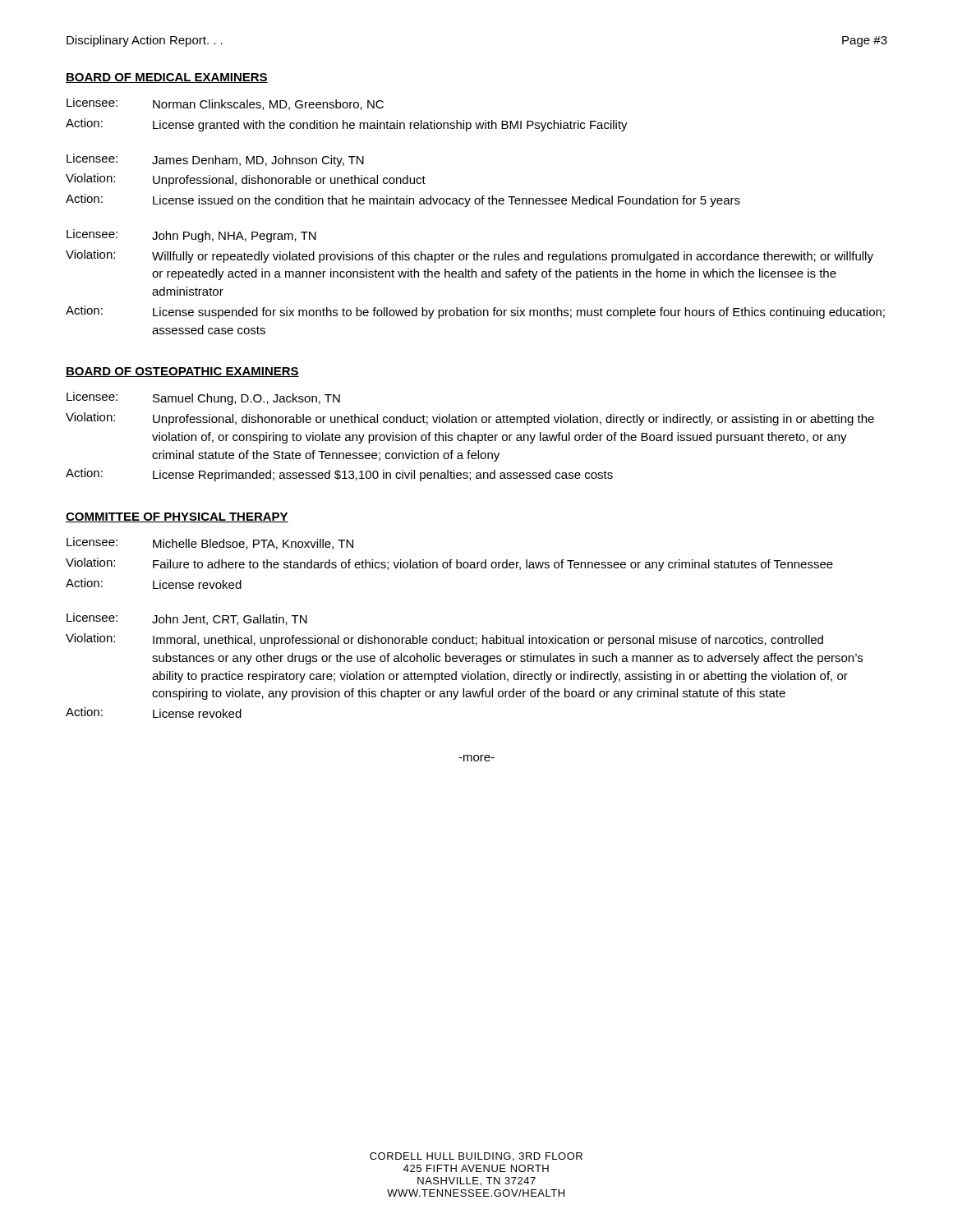
Task: Locate the passage starting "Licensee: Michelle Bledsoe,"
Action: tap(476, 565)
